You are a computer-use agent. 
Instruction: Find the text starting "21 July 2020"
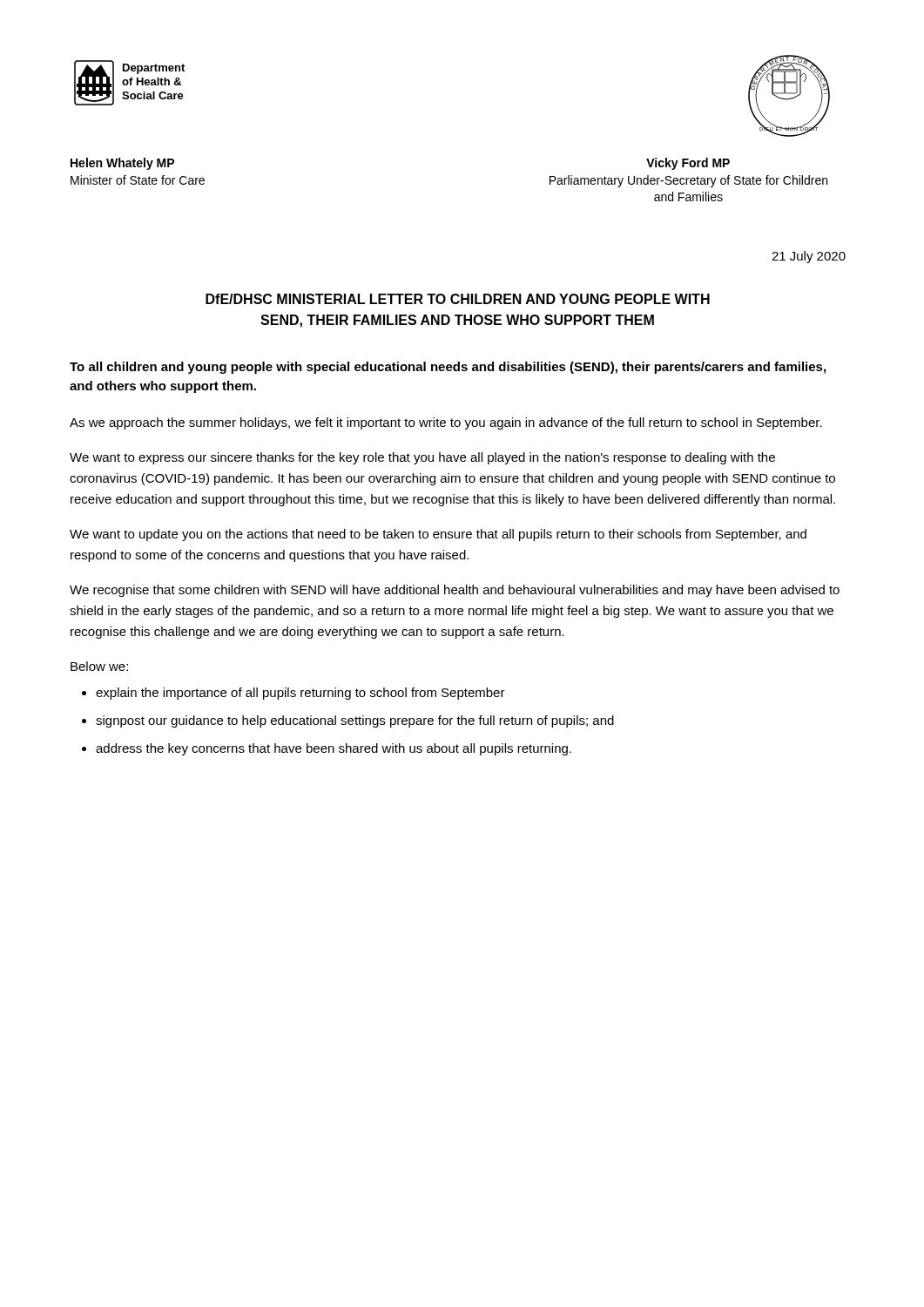point(809,256)
